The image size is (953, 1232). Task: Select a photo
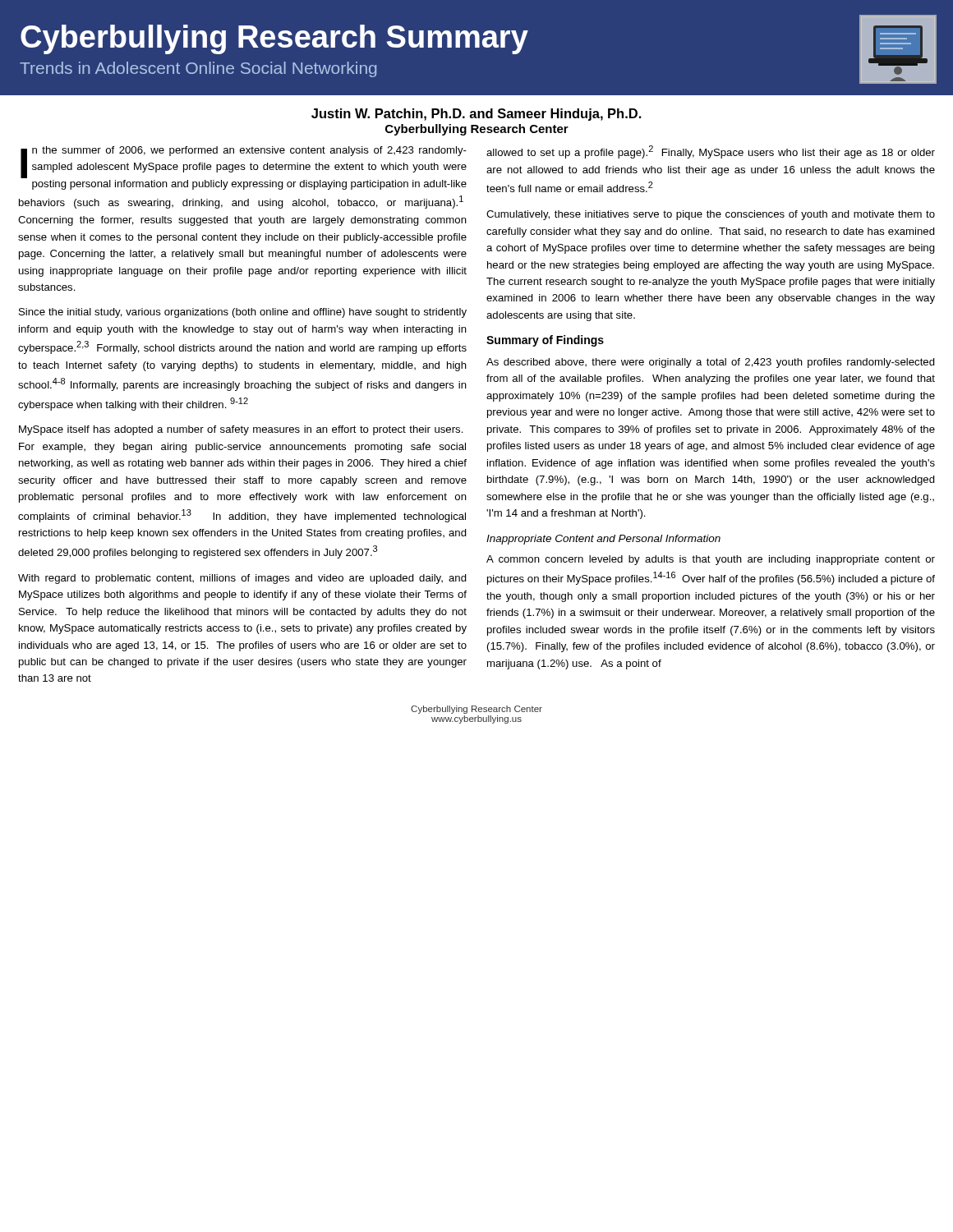(x=898, y=49)
